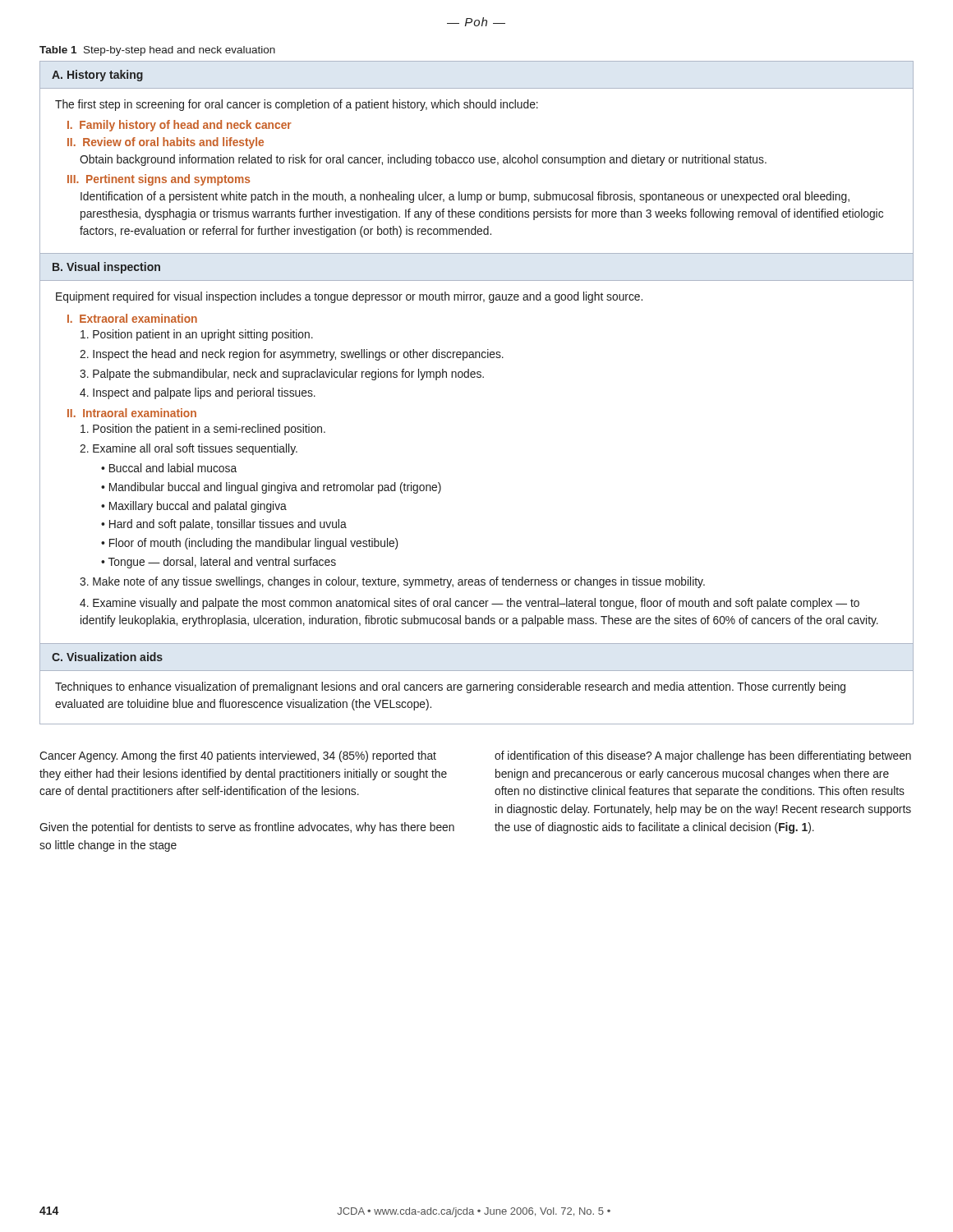Navigate to the block starting "I. Extraoral examination"
The height and width of the screenshot is (1232, 953).
[132, 319]
